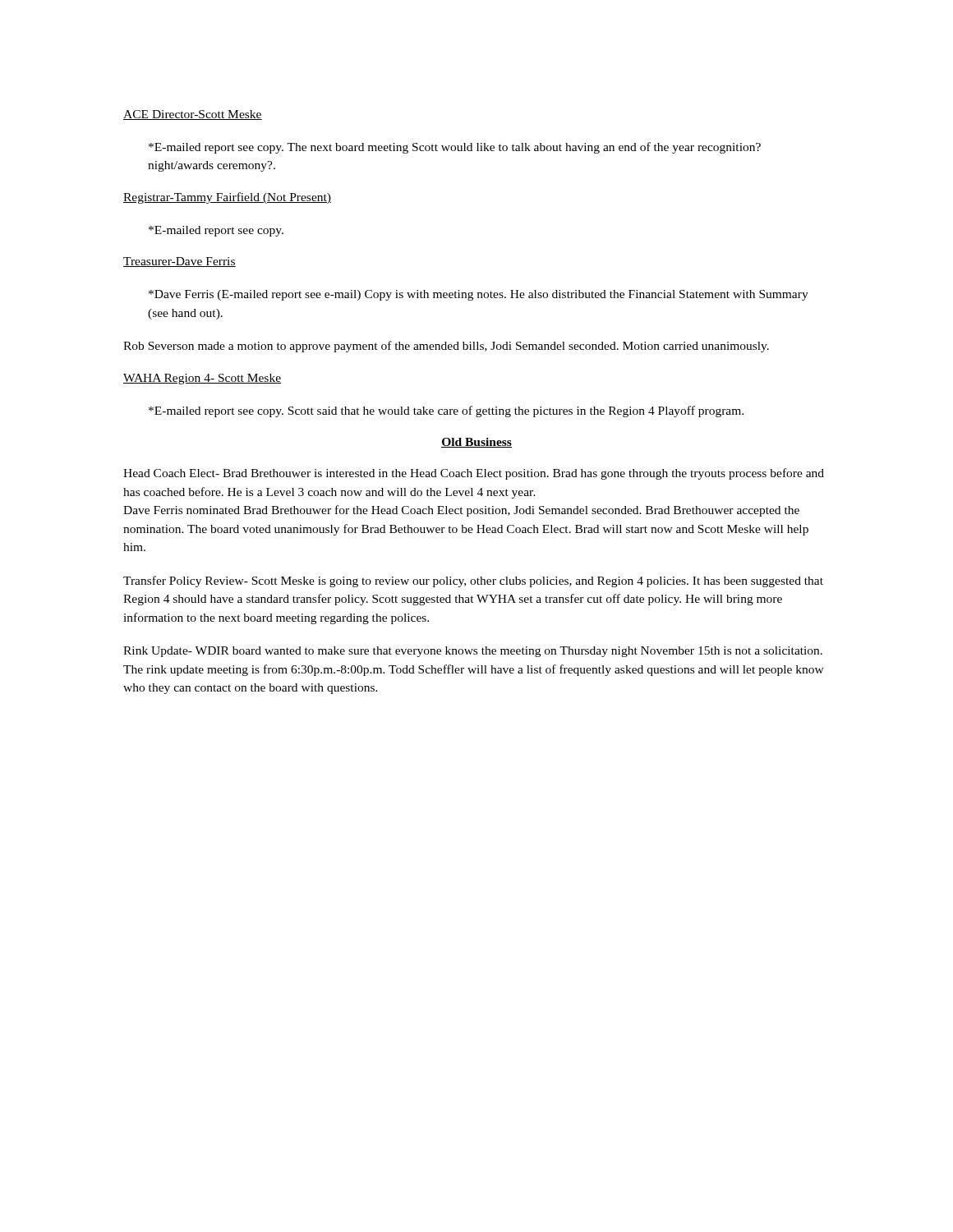Navigate to the passage starting "Head Coach Elect- Brad Brethouwer is interested"
953x1232 pixels.
pos(476,510)
